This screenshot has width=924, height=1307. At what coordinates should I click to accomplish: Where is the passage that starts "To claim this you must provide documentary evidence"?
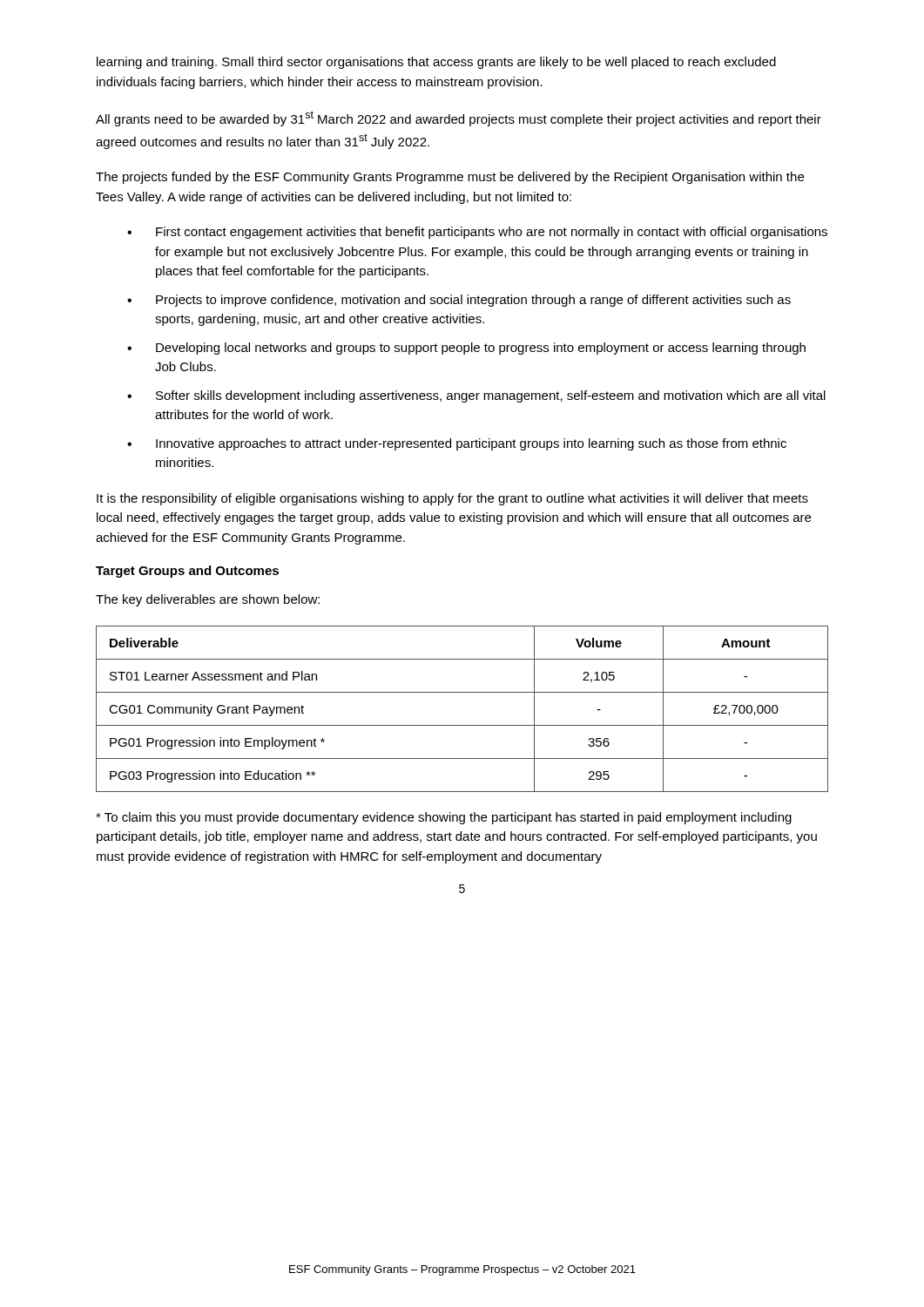457,836
